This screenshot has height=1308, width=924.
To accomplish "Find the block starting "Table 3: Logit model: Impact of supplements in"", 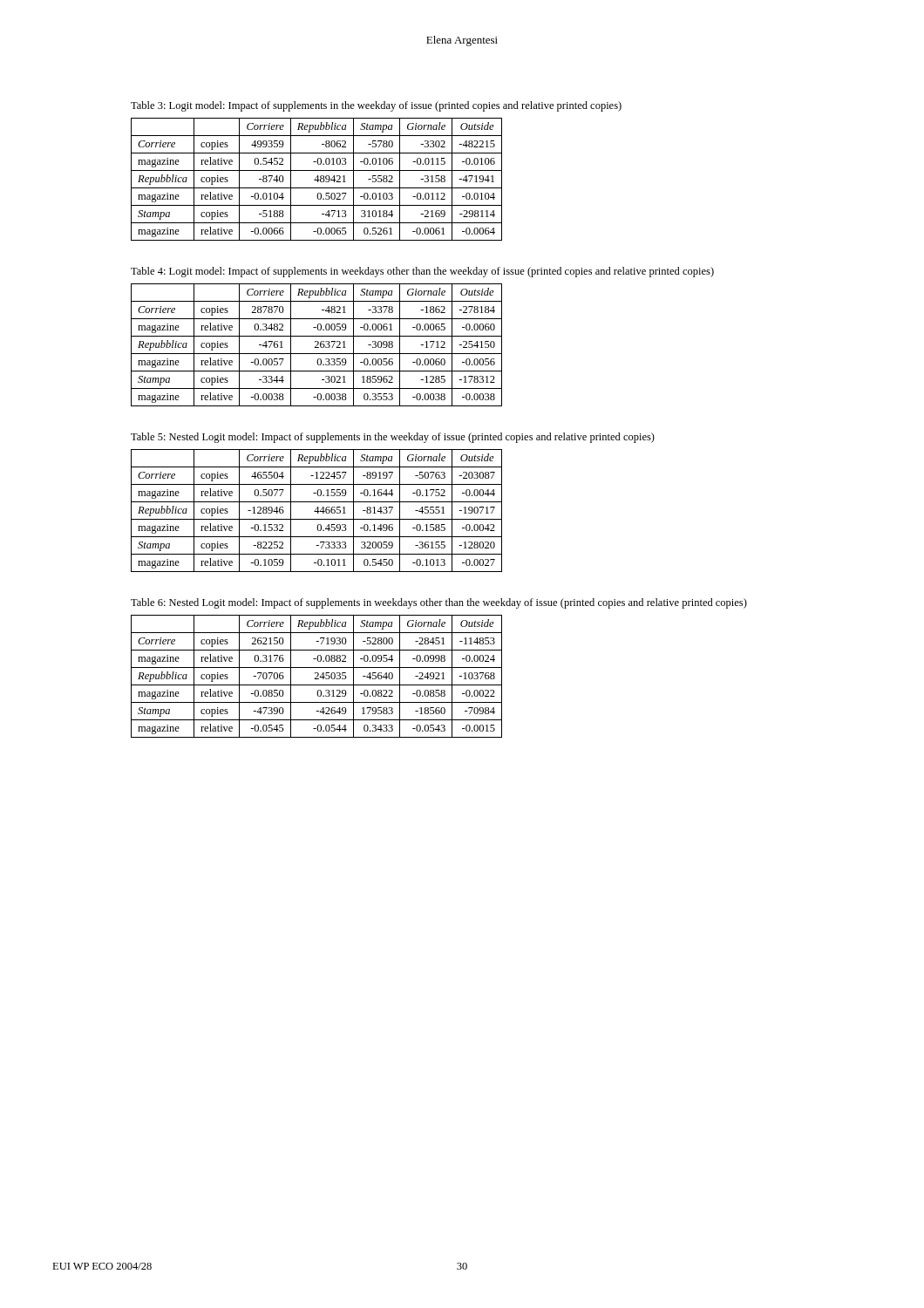I will coord(376,105).
